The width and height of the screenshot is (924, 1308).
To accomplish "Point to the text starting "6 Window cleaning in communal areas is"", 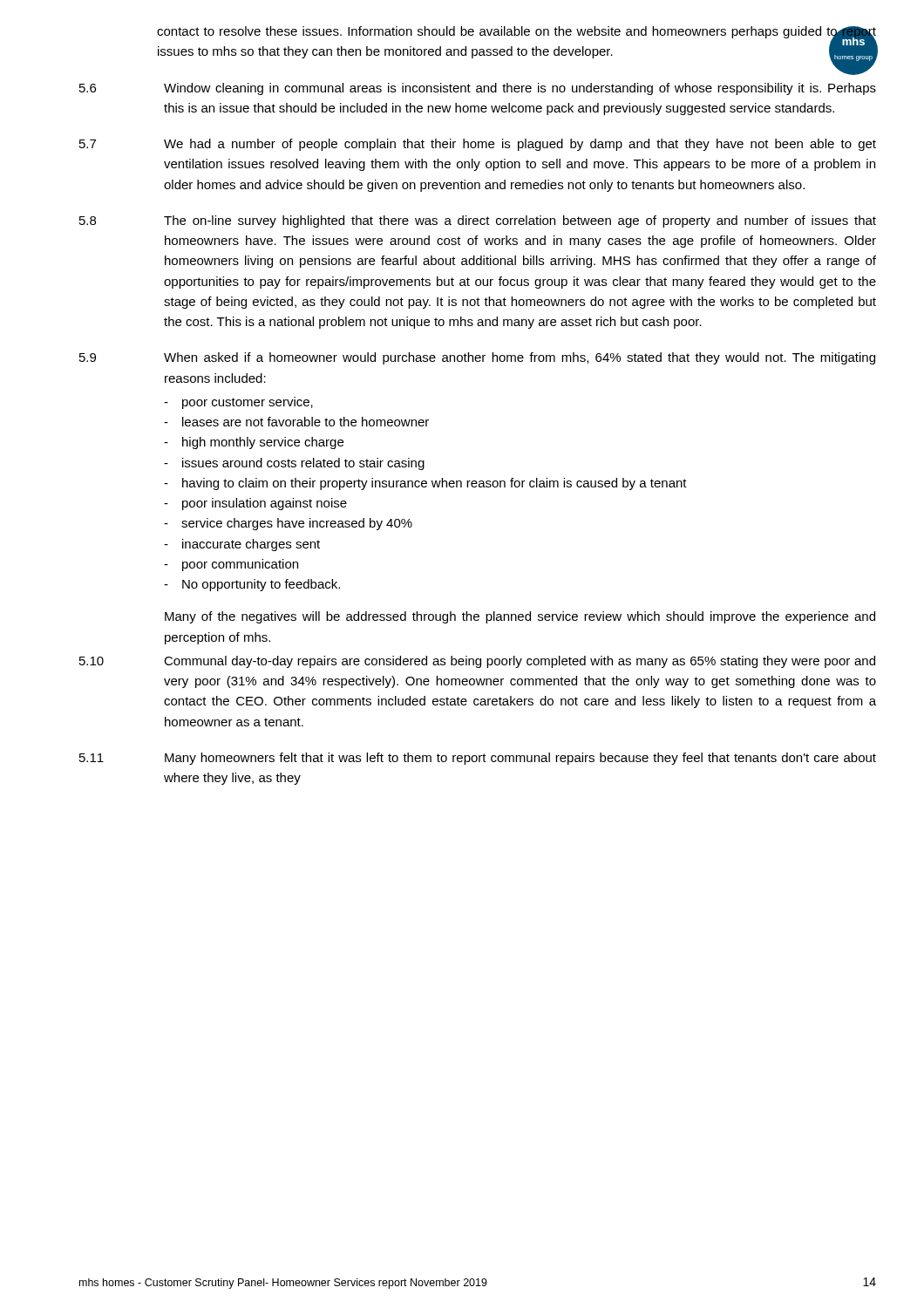I will coord(477,97).
